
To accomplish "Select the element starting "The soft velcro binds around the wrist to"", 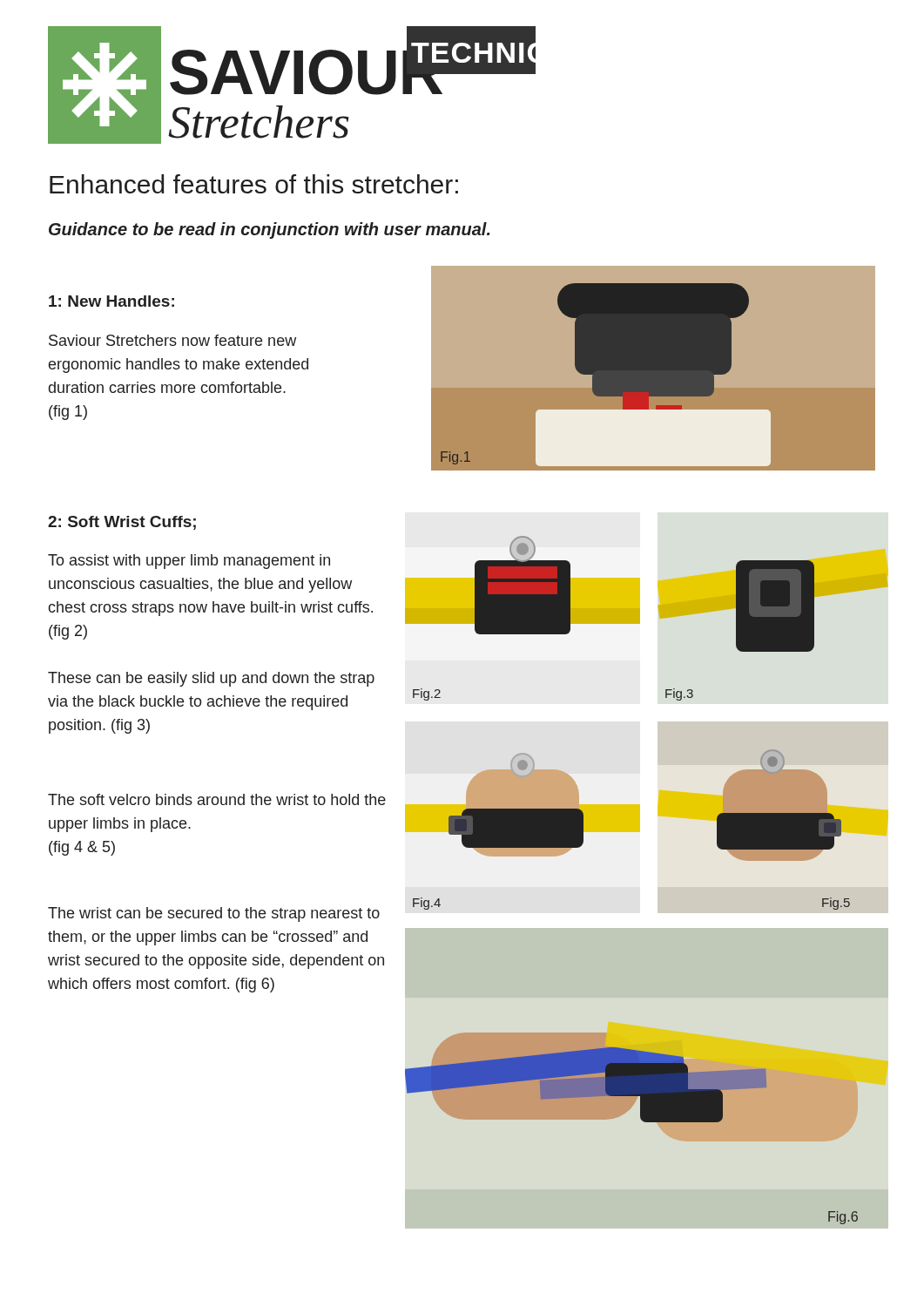I will (217, 799).
